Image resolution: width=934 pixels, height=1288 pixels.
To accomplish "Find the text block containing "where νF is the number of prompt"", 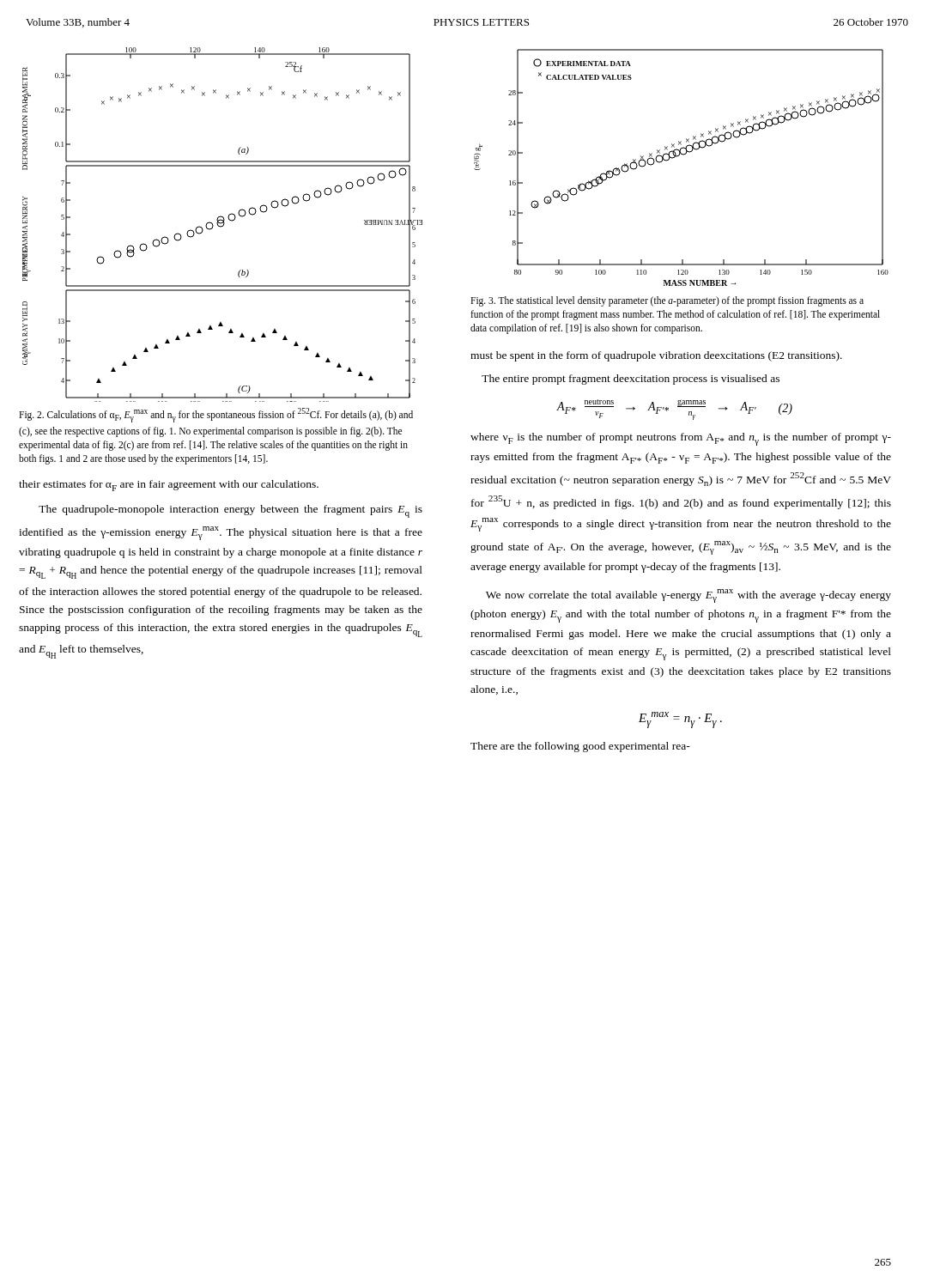I will [x=681, y=501].
